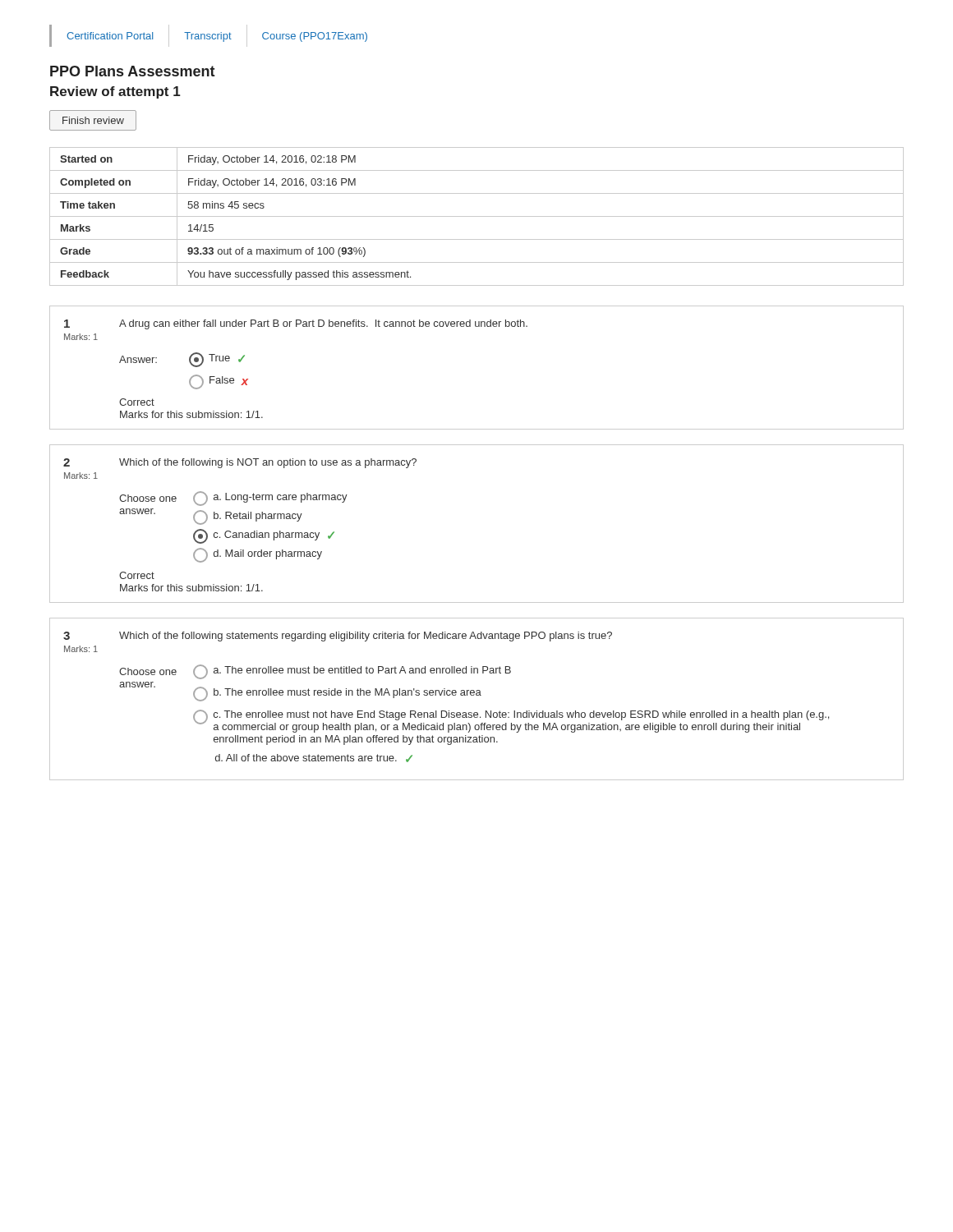953x1232 pixels.
Task: Locate the table with the text "58 mins 45 secs"
Action: (x=476, y=216)
